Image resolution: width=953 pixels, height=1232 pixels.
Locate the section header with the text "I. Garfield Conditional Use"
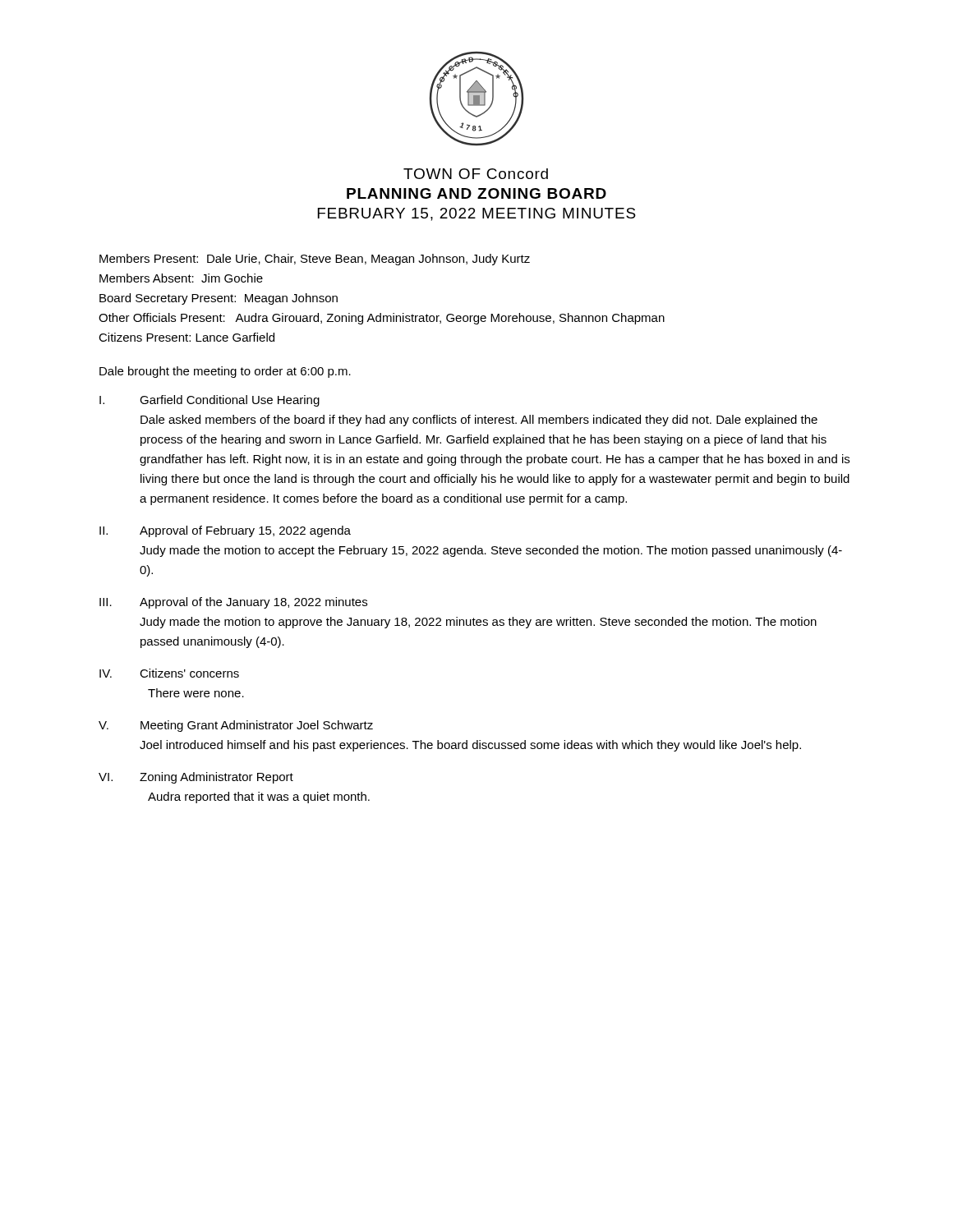[x=209, y=400]
